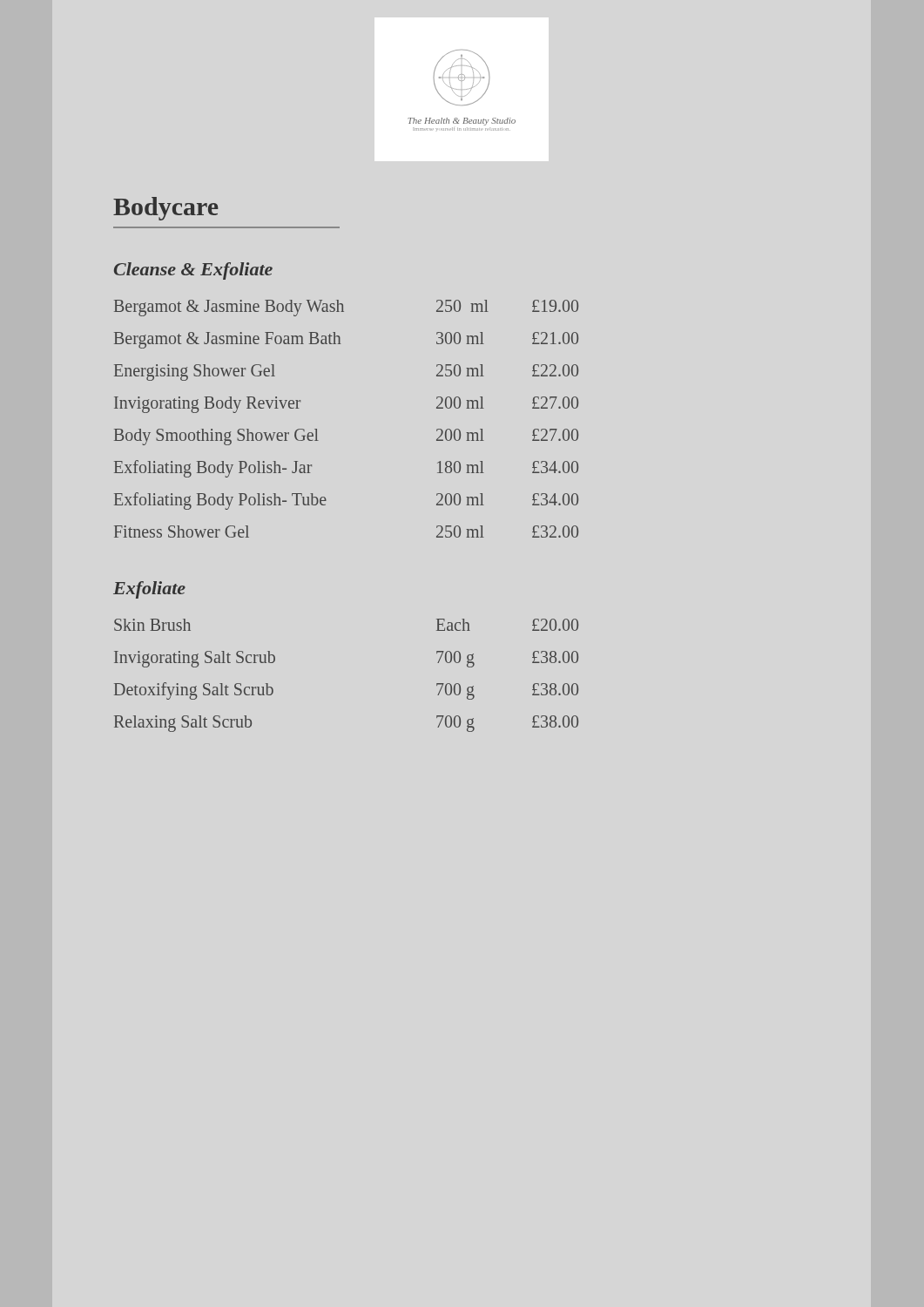Find the list item that says "Exfoliating Body Polish- Jar 180 ml"

pyautogui.click(x=214, y=467)
